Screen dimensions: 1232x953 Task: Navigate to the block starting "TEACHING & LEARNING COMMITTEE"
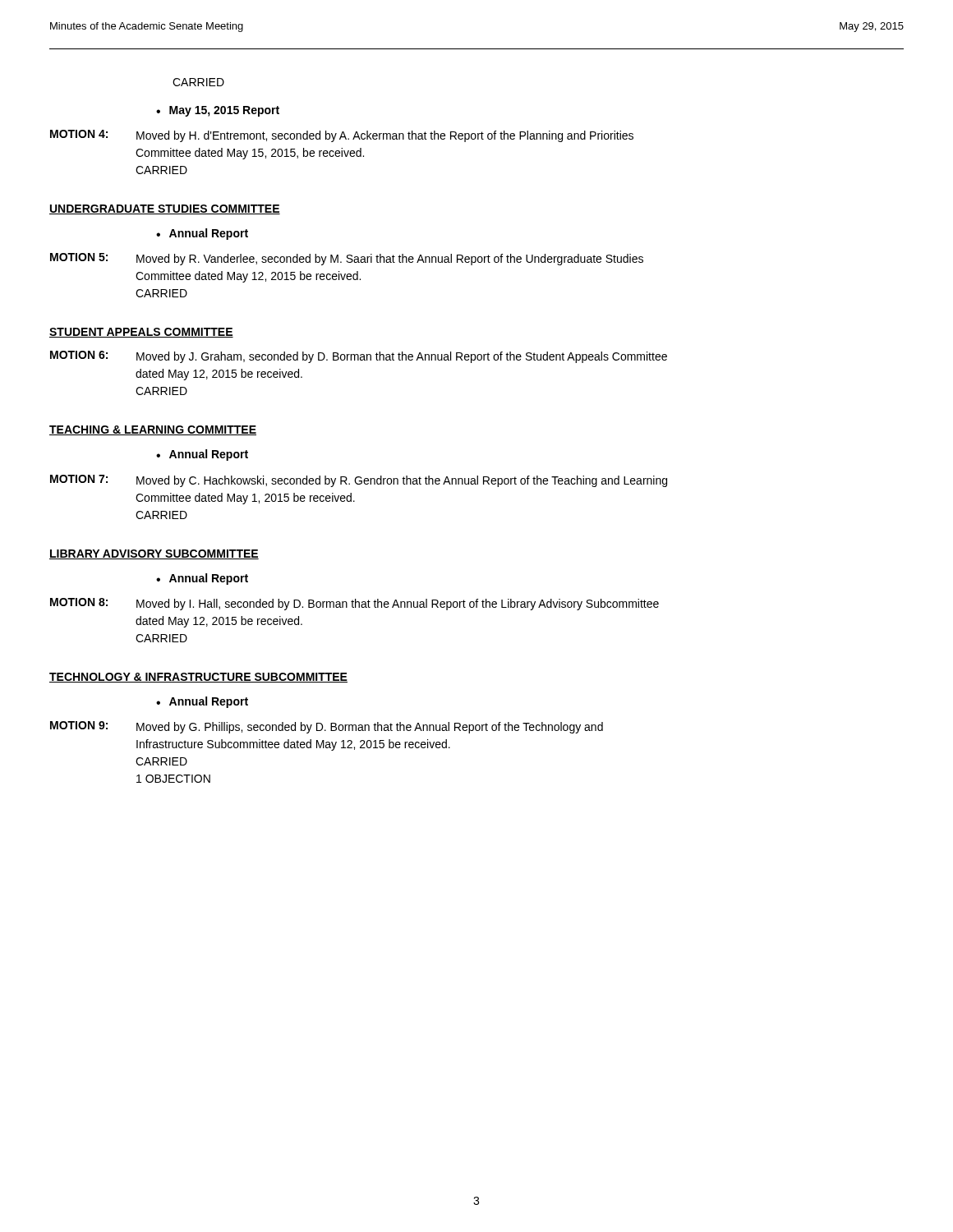point(153,430)
